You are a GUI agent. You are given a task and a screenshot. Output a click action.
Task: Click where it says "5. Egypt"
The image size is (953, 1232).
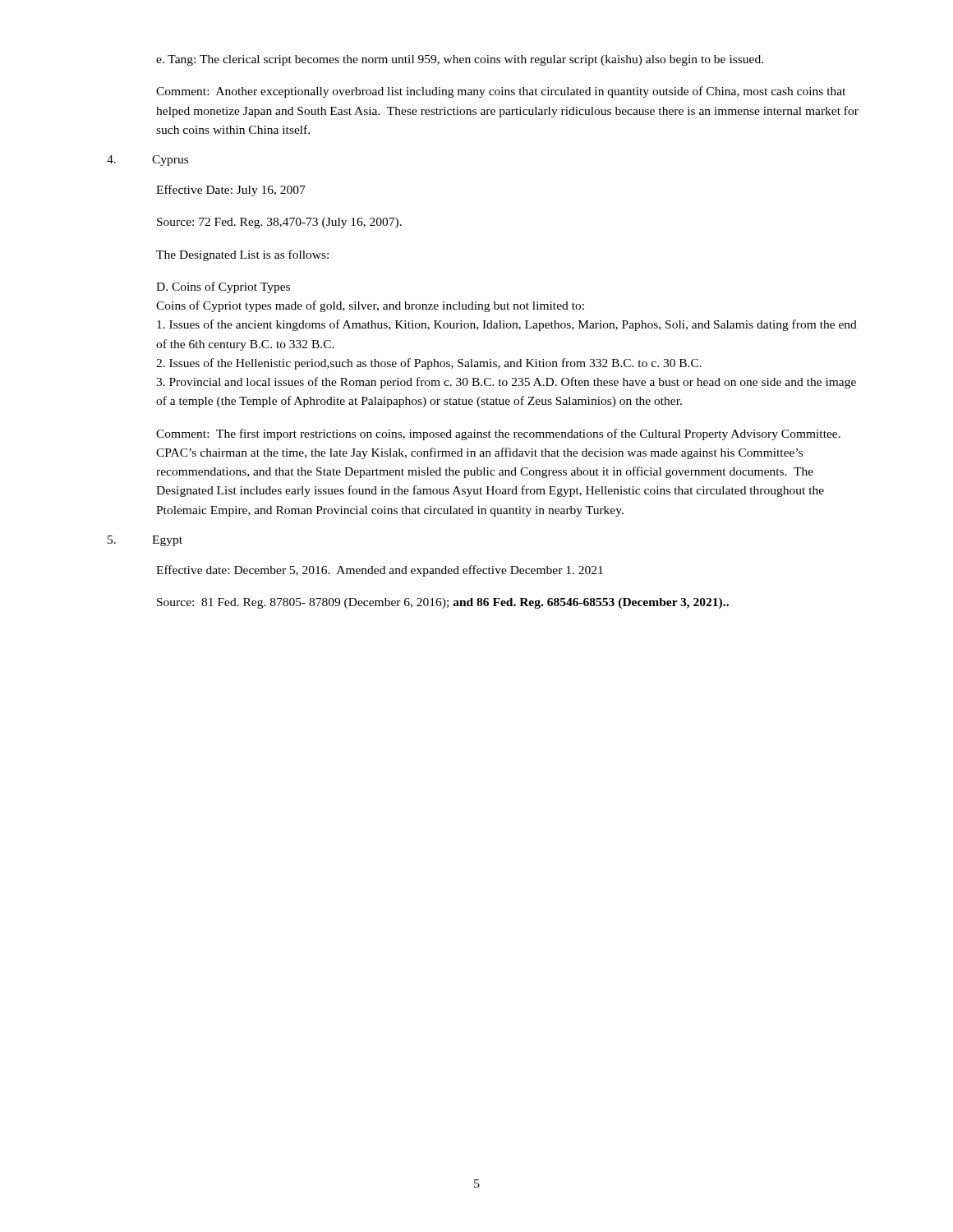145,539
